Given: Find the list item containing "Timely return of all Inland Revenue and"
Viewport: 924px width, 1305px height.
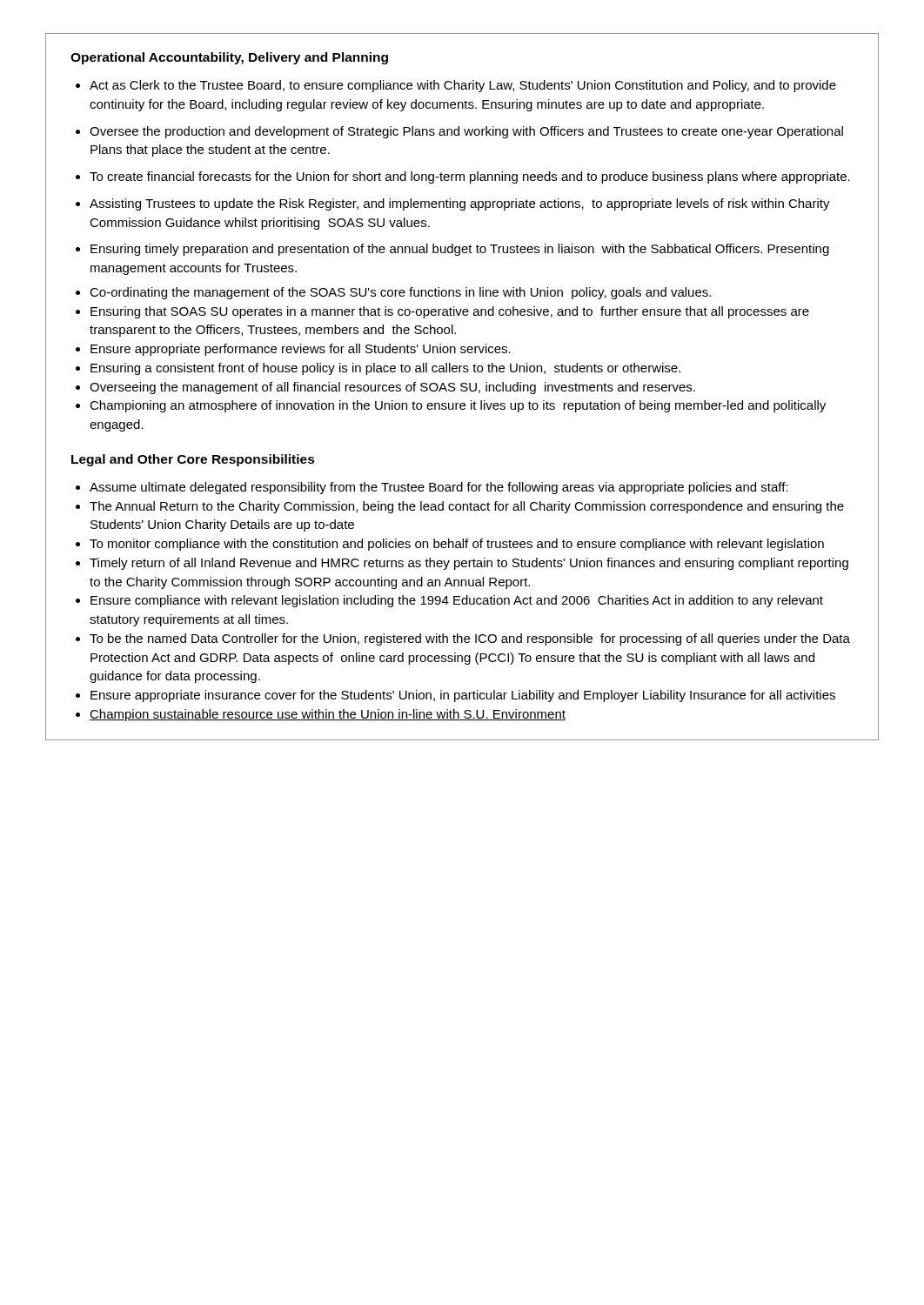Looking at the screenshot, I should click(x=462, y=572).
